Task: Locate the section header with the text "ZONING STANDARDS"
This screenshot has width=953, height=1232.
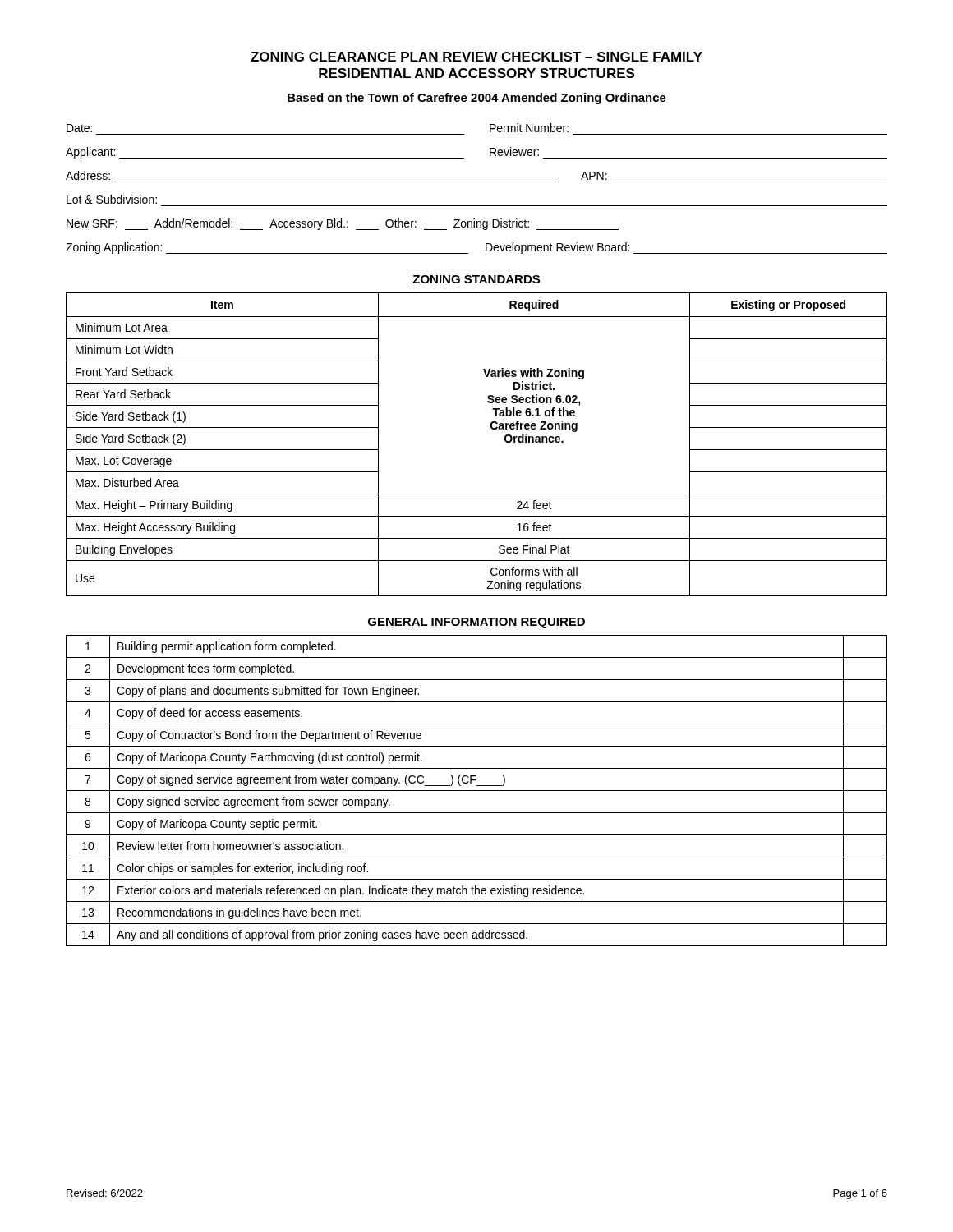Action: point(476,279)
